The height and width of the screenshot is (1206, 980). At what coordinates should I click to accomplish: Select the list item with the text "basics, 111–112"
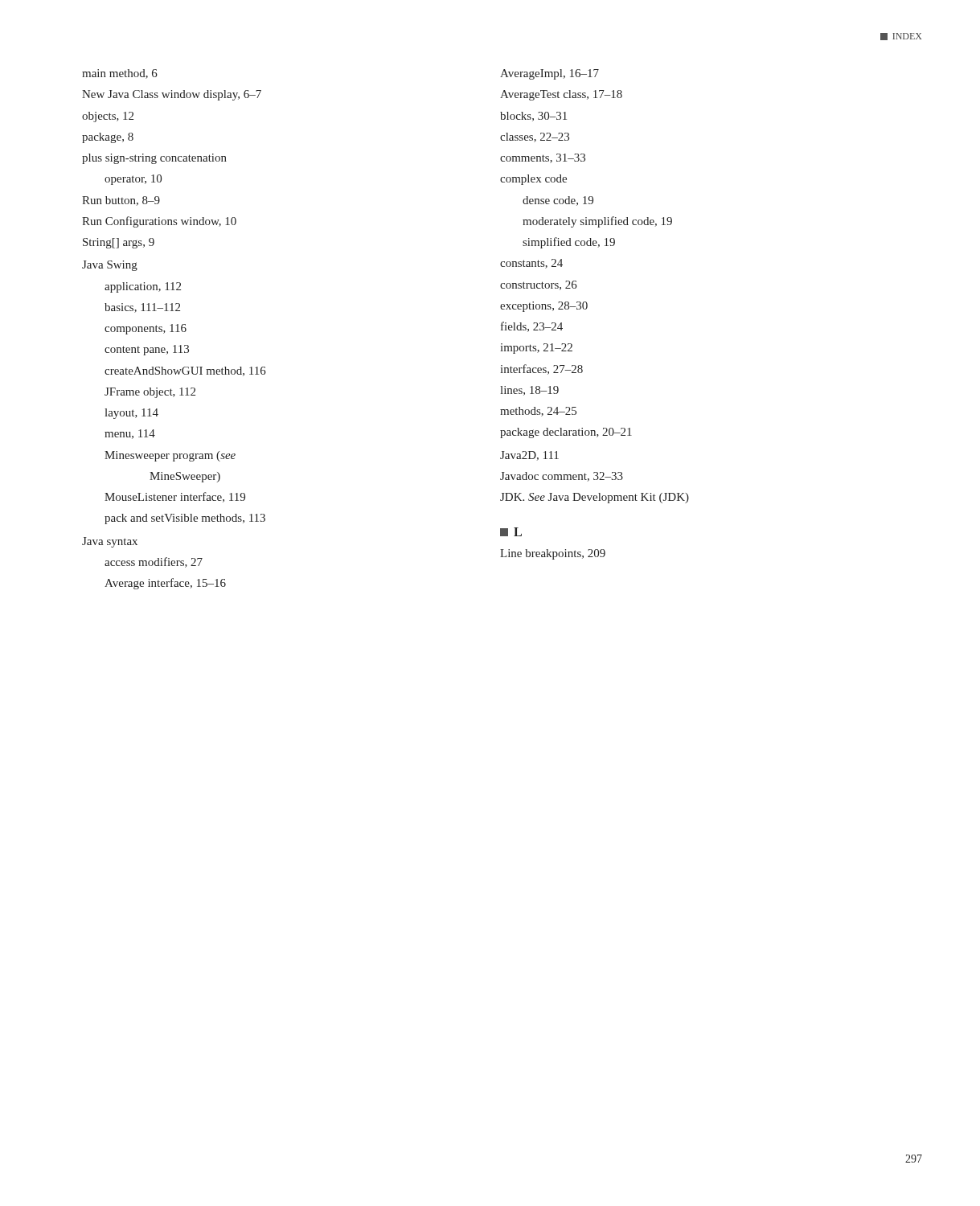143,307
